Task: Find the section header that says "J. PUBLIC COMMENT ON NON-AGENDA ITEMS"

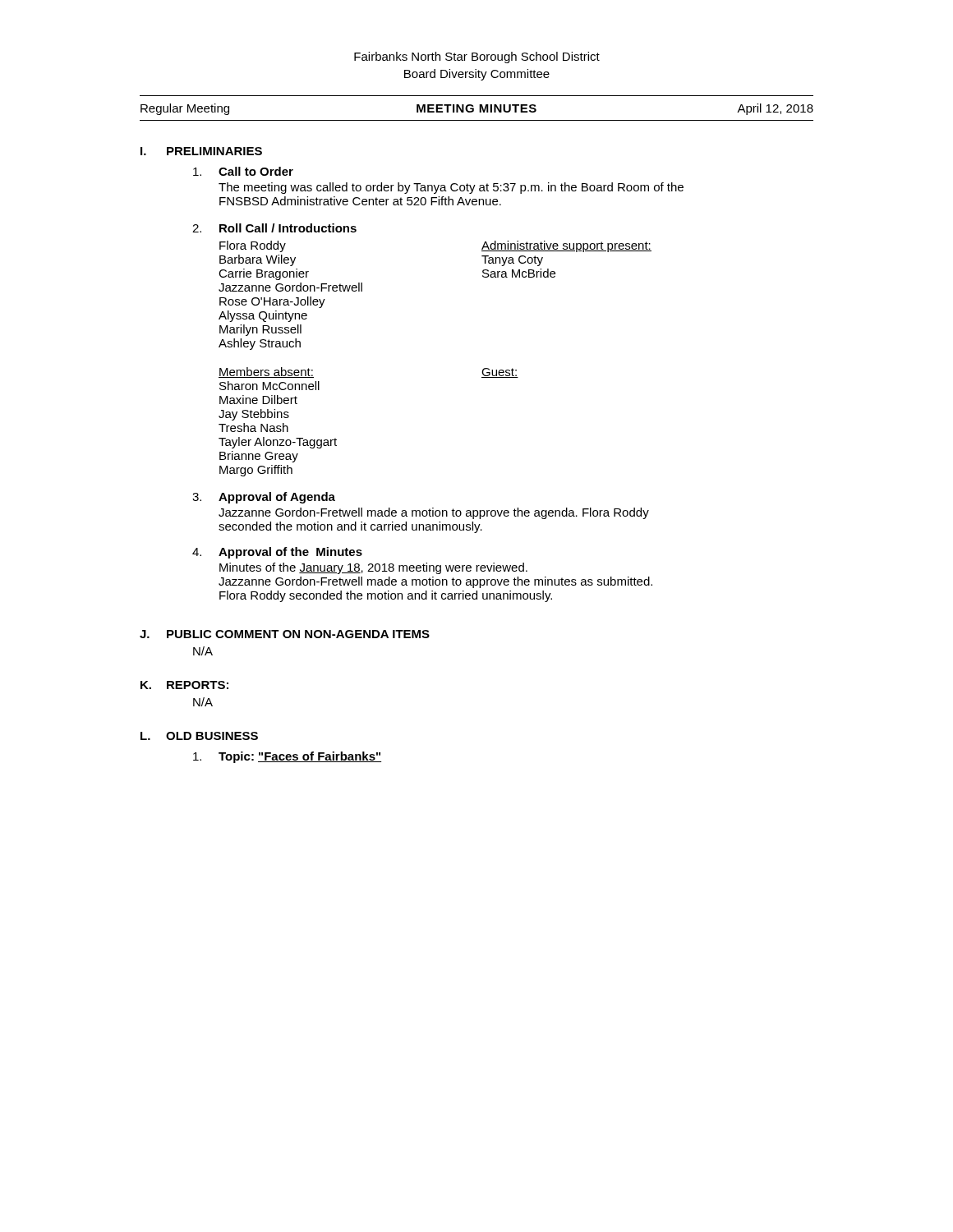Action: coord(285,634)
